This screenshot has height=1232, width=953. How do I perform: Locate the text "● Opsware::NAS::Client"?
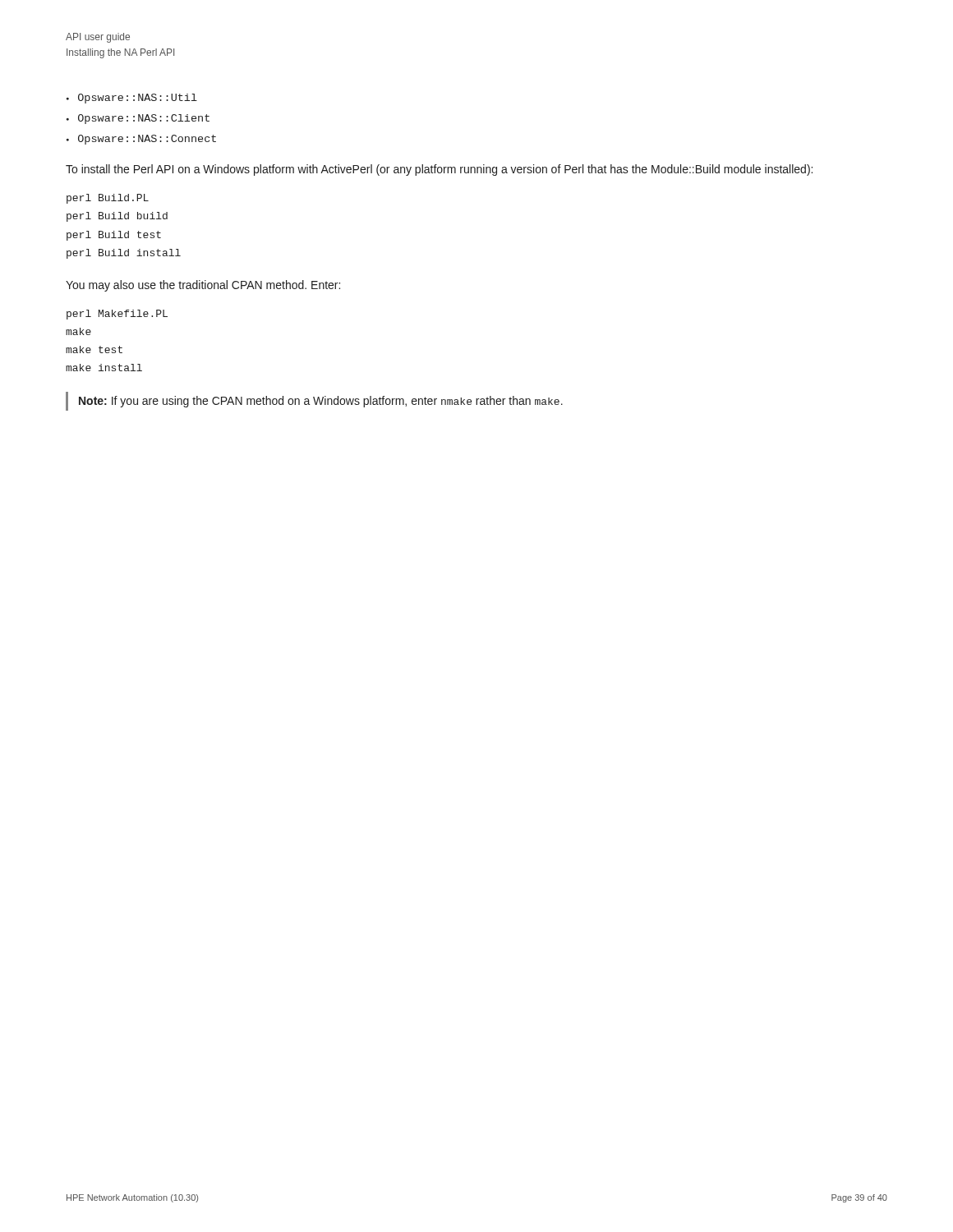(138, 118)
